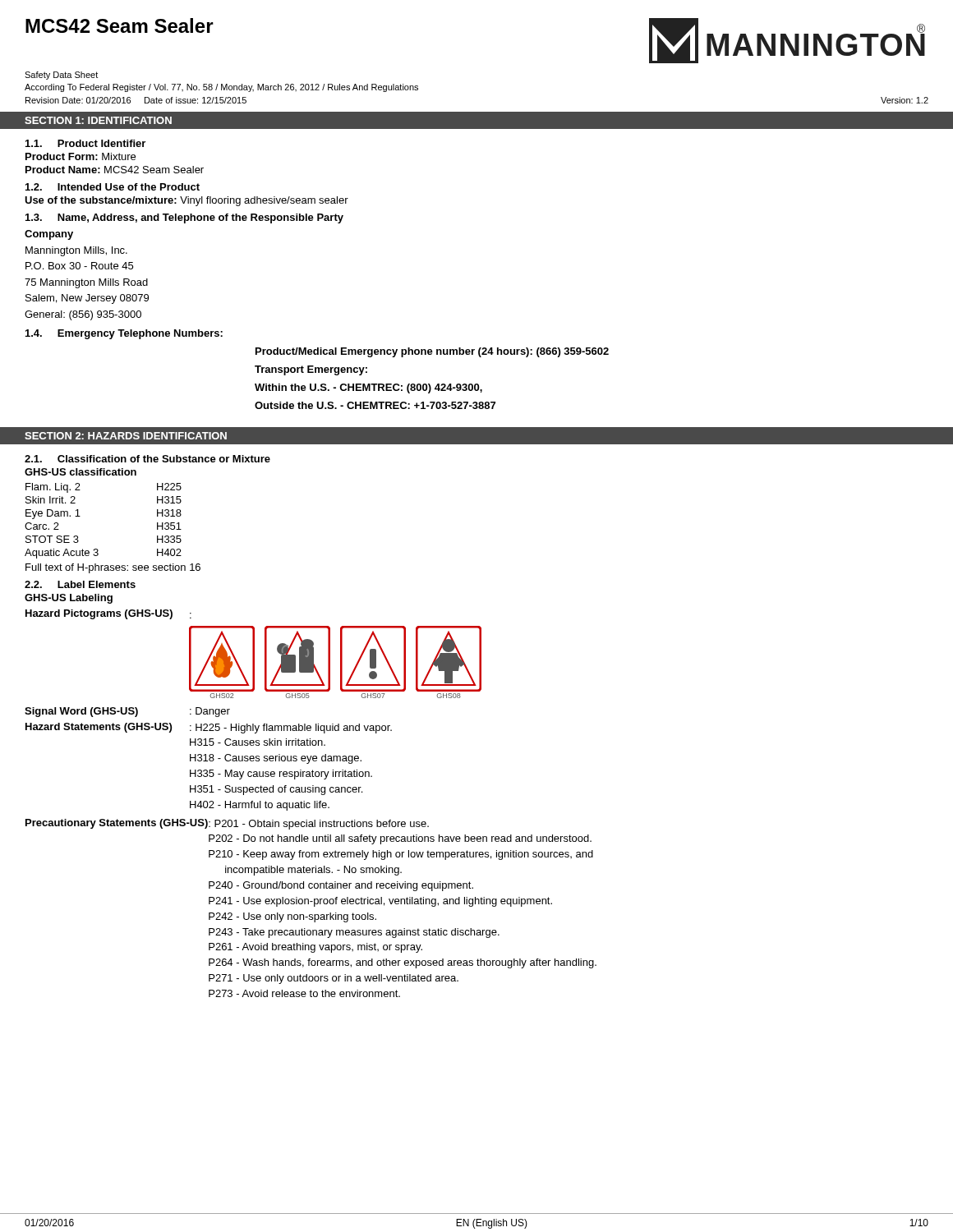Point to the element starting "2.1. Classification of the Substance"
The height and width of the screenshot is (1232, 953).
[x=148, y=458]
